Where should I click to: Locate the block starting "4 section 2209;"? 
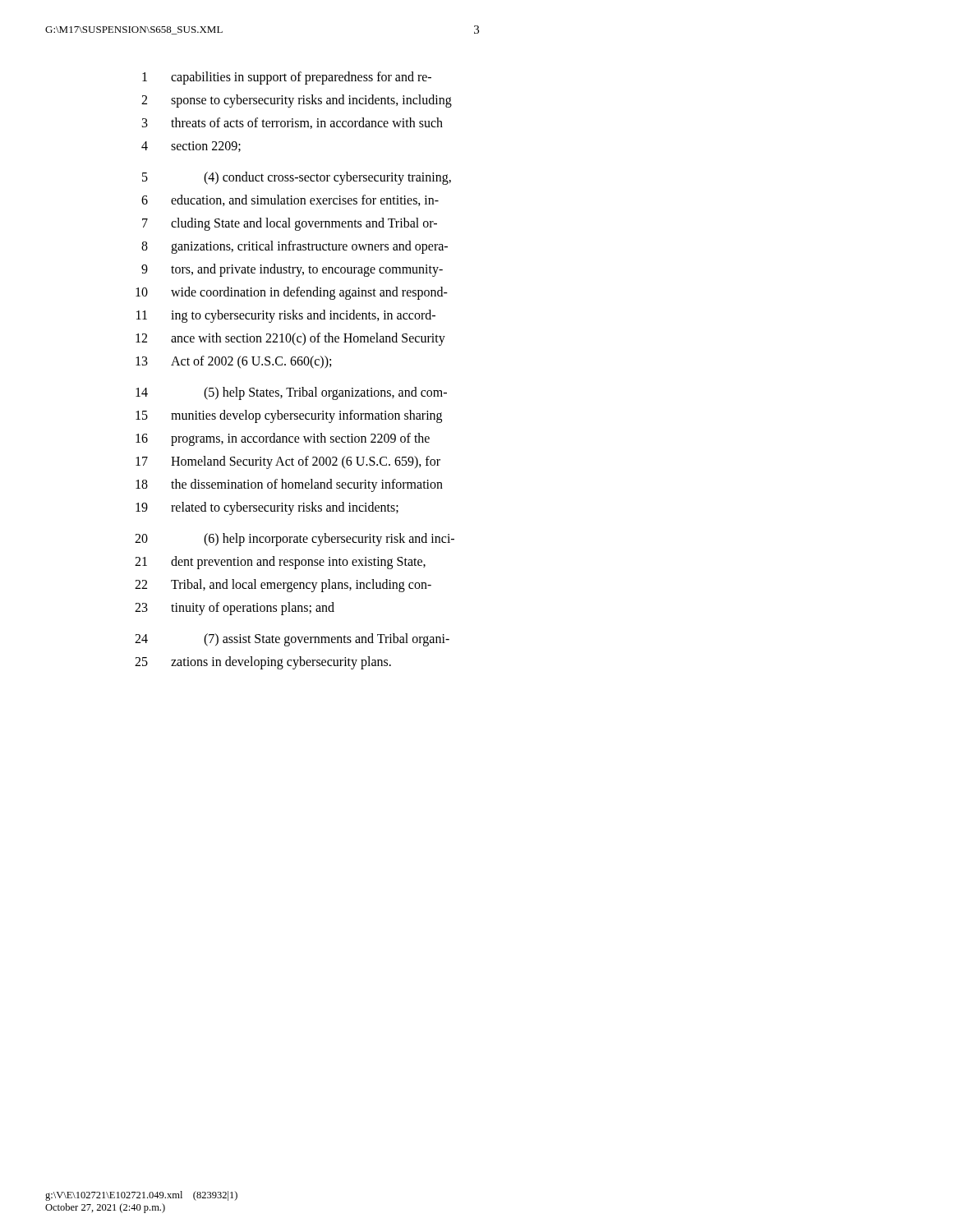[x=191, y=147]
